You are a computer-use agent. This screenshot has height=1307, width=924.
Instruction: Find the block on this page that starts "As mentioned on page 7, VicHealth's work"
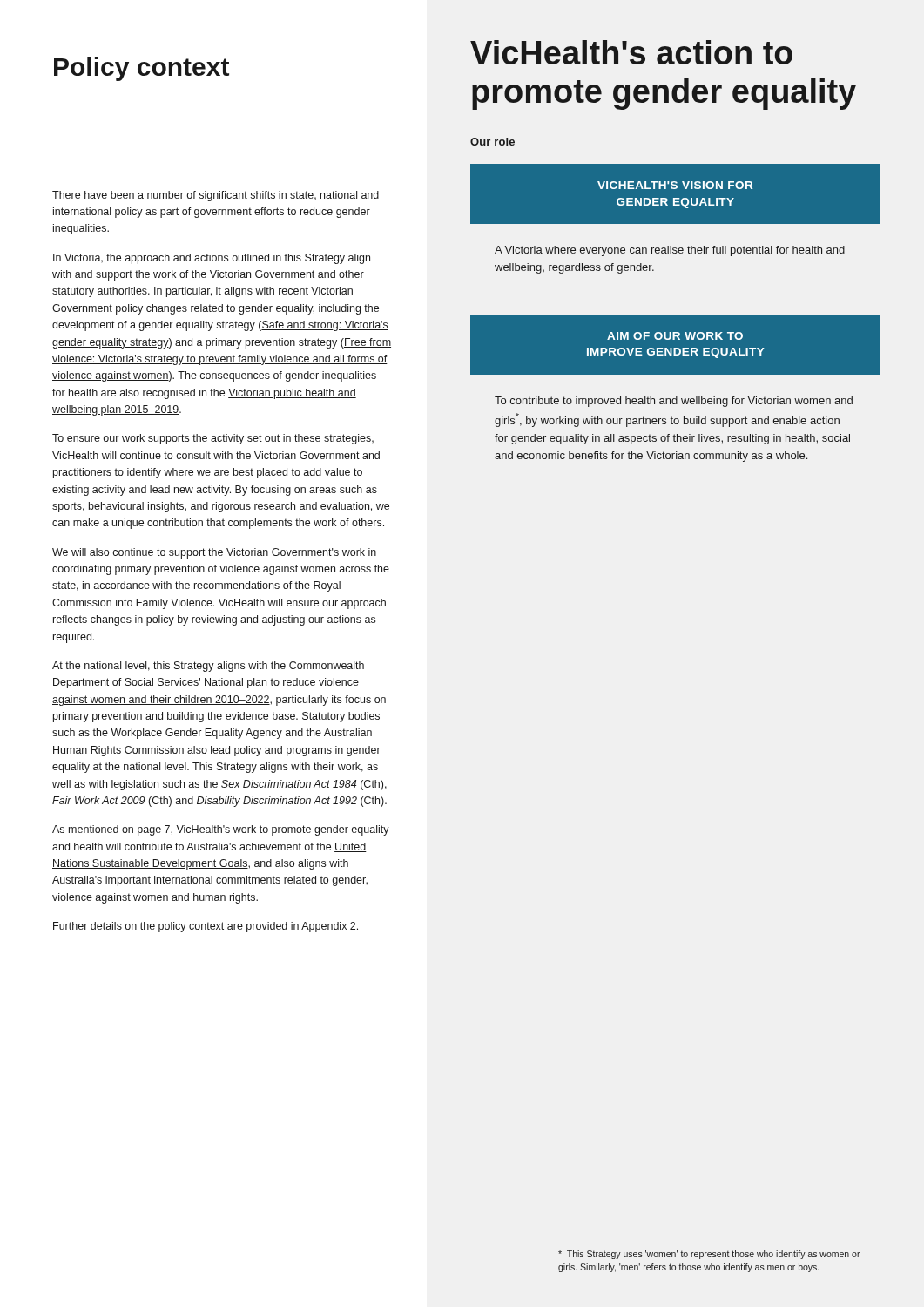(x=222, y=864)
